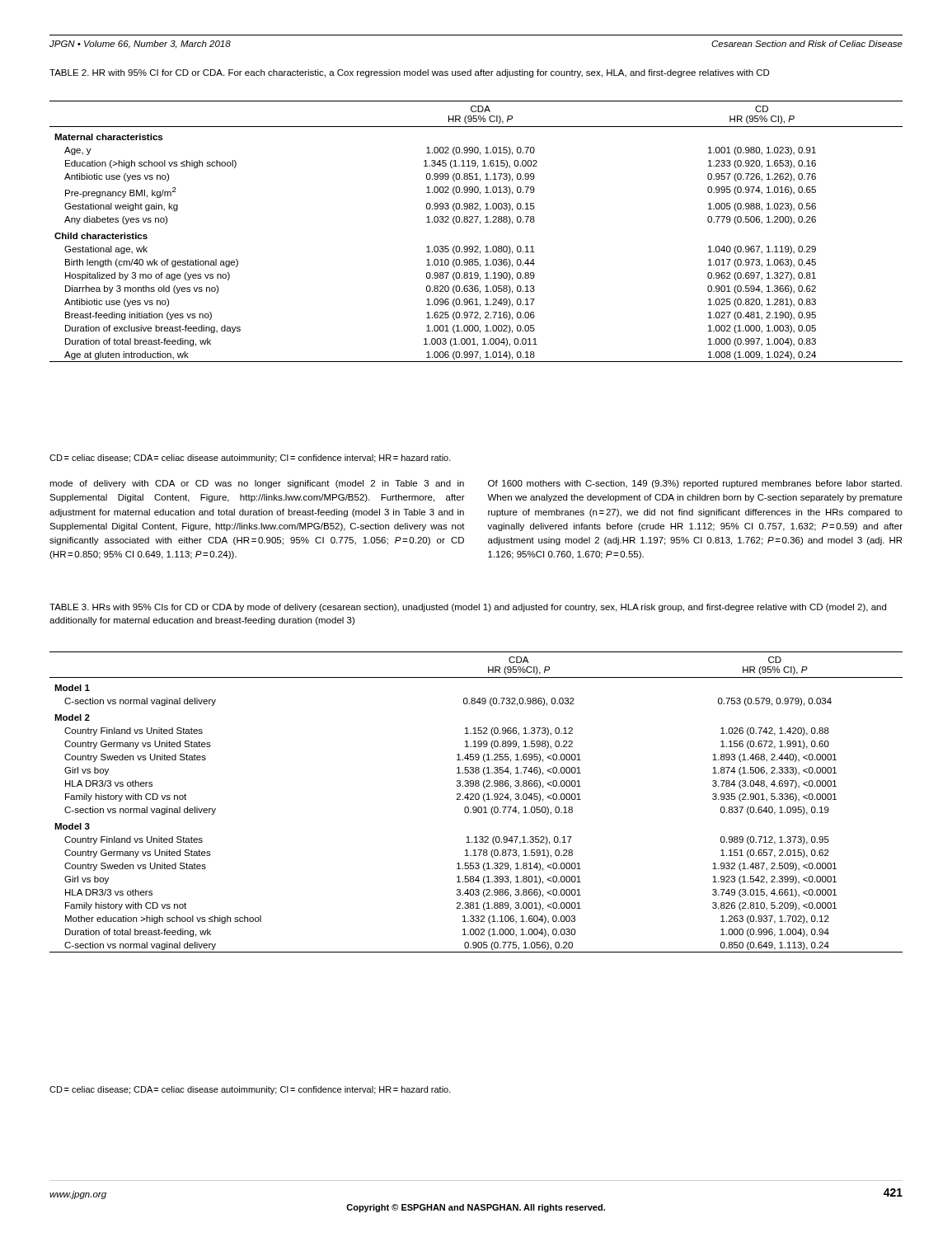
Task: Locate the text block starting "mode of delivery with CDA or CD"
Action: pos(257,519)
